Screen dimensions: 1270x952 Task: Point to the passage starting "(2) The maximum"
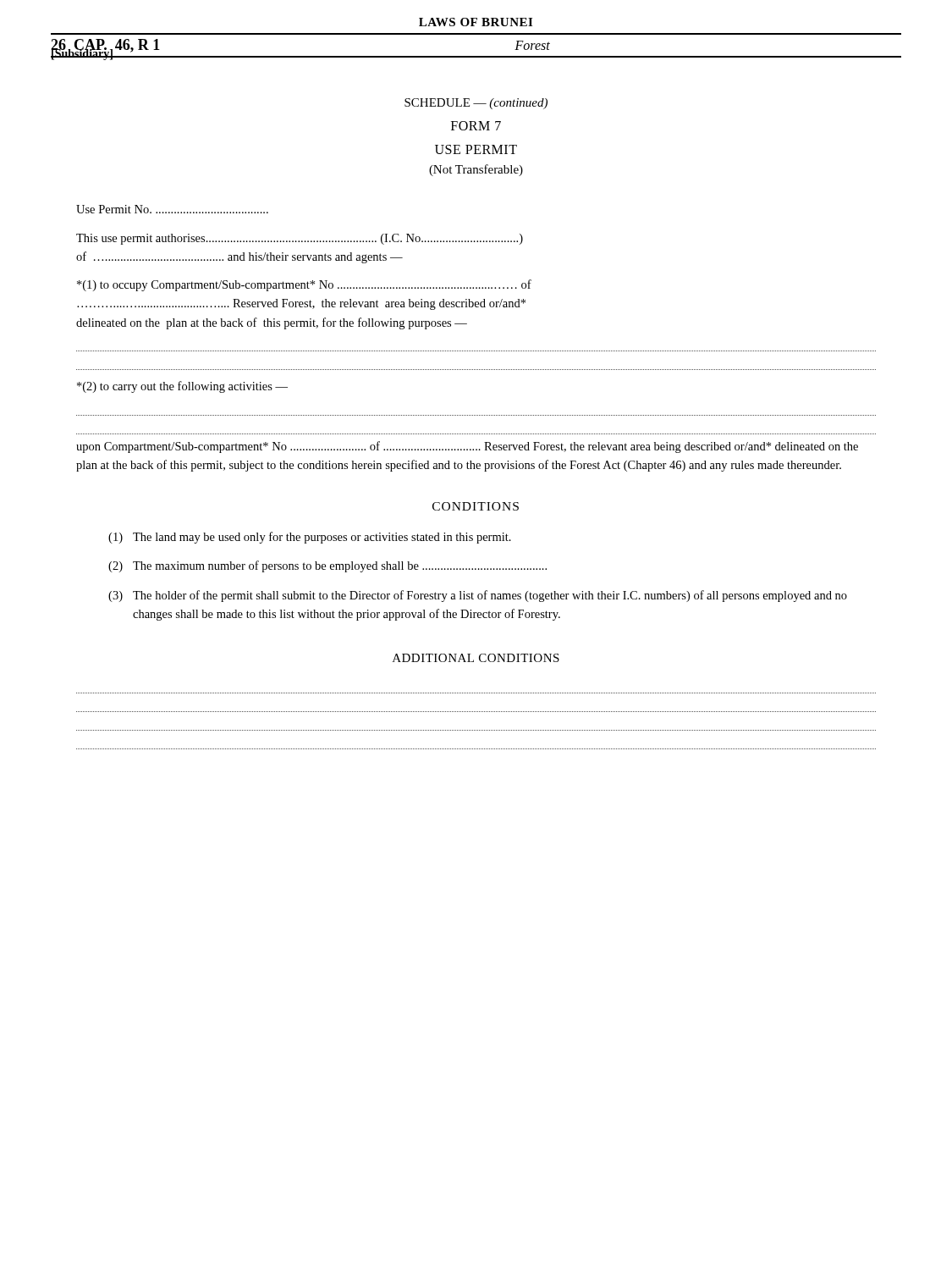pos(476,566)
